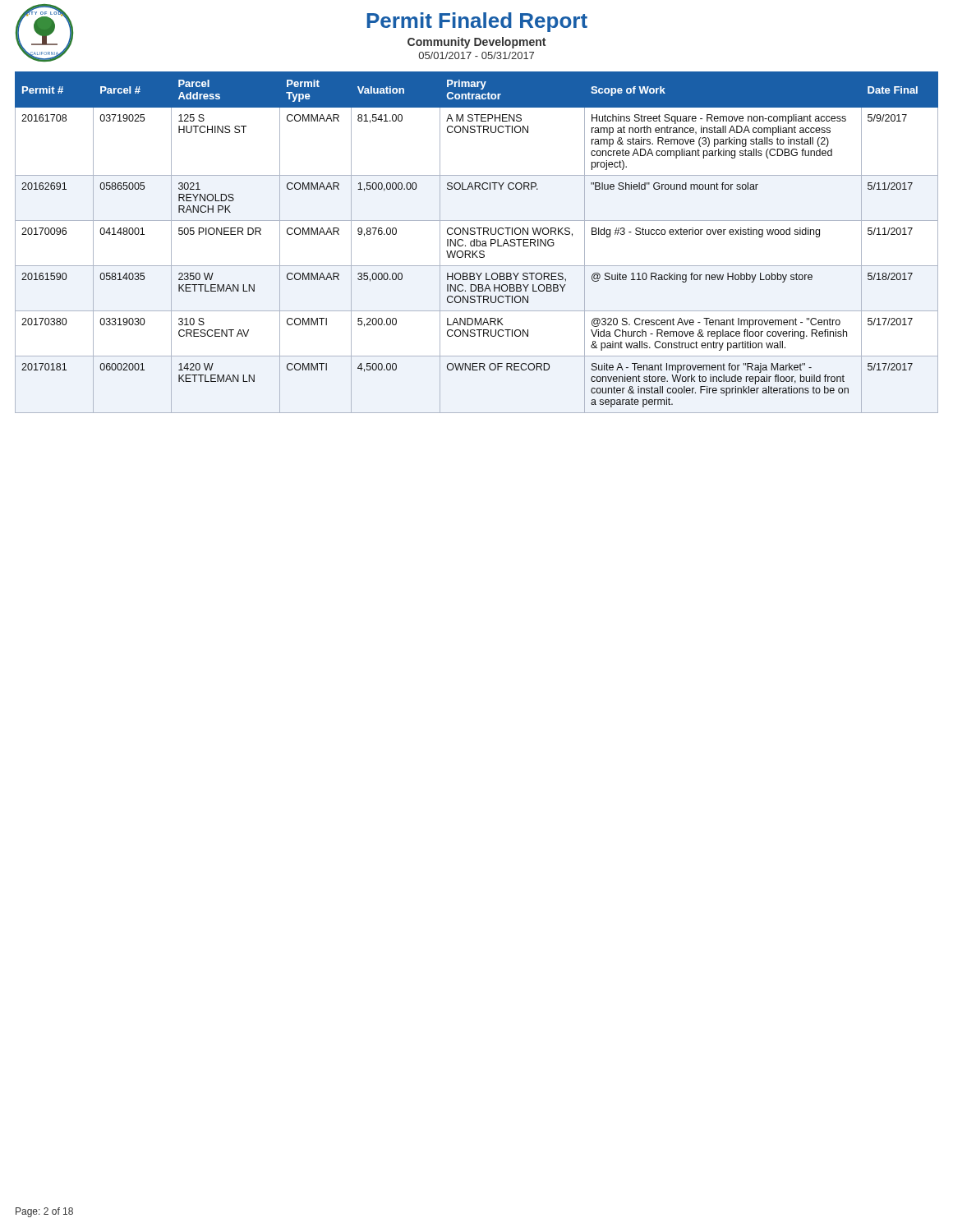Locate a table

(x=476, y=242)
